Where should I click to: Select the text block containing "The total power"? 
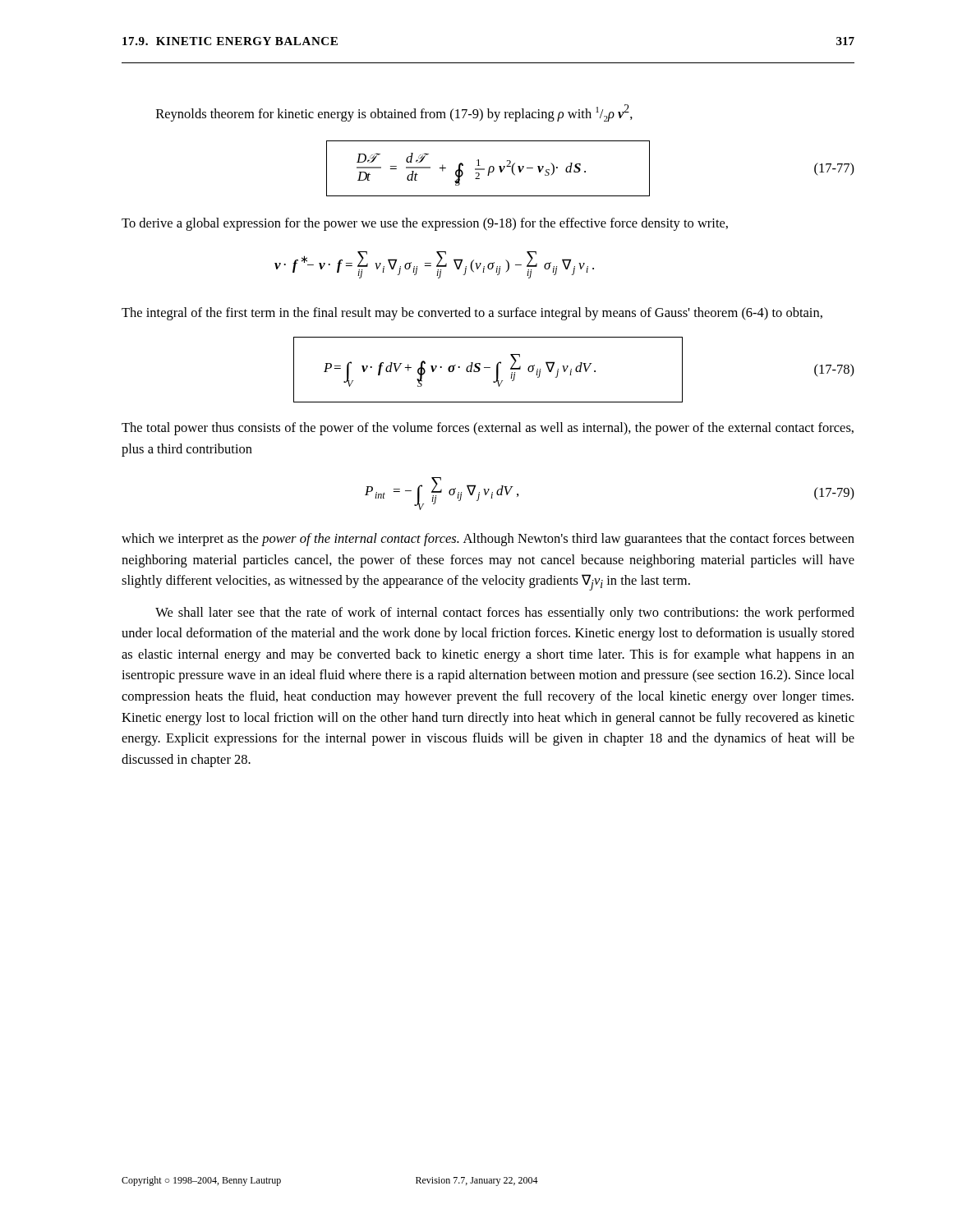[x=488, y=438]
